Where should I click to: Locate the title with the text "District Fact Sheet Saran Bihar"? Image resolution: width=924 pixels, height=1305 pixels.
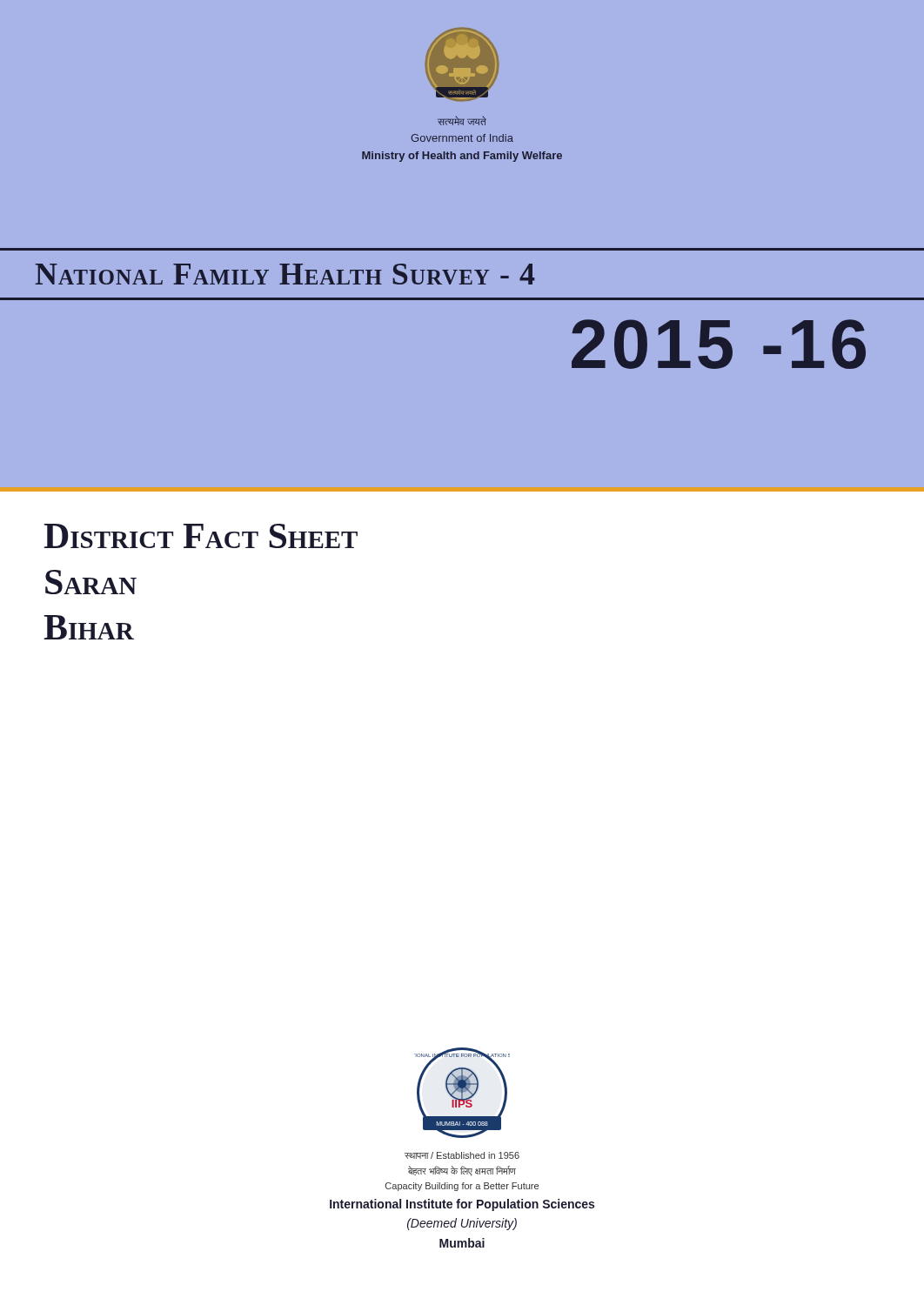[x=201, y=536]
